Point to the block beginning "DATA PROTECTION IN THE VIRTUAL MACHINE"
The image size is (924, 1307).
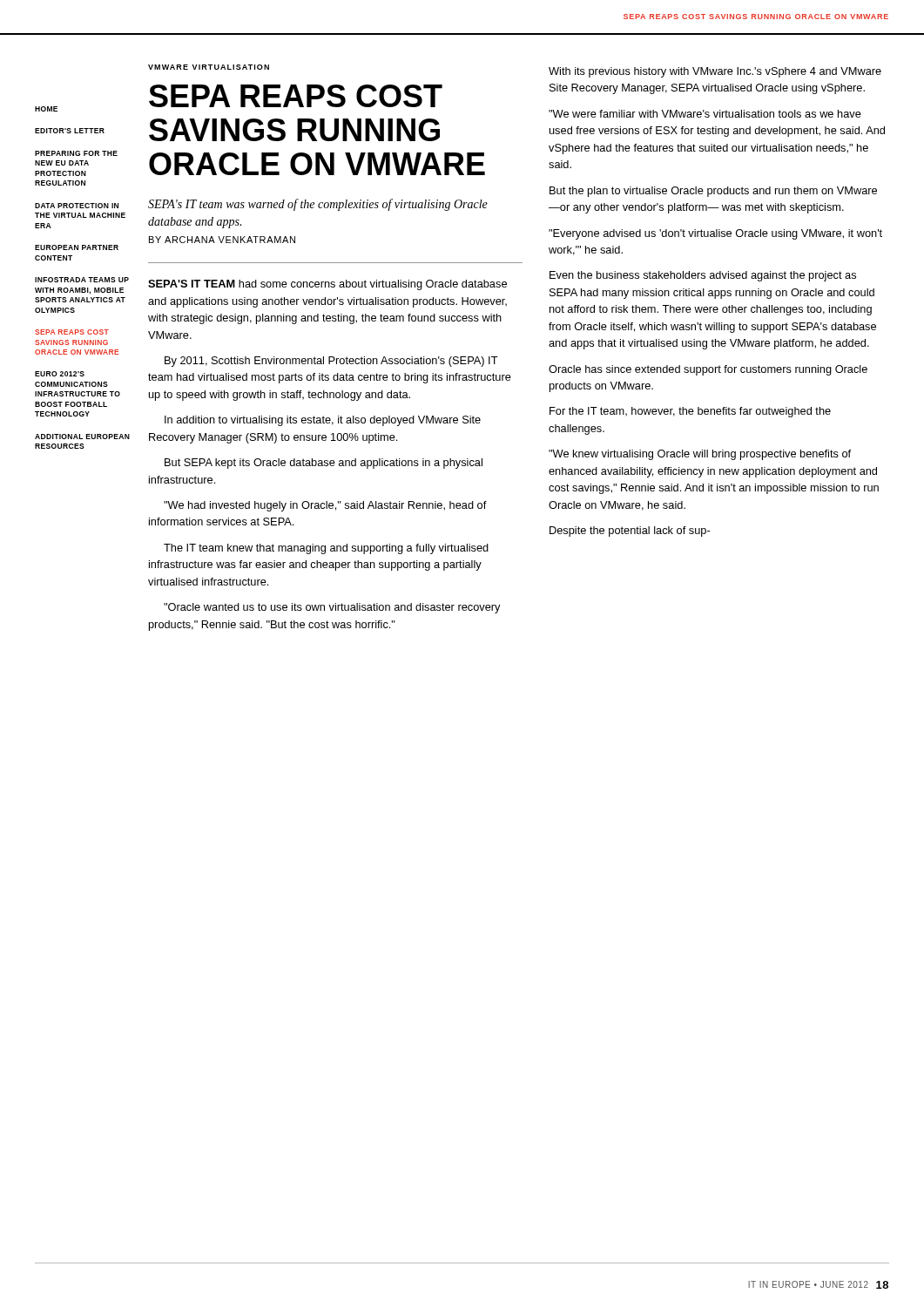80,215
